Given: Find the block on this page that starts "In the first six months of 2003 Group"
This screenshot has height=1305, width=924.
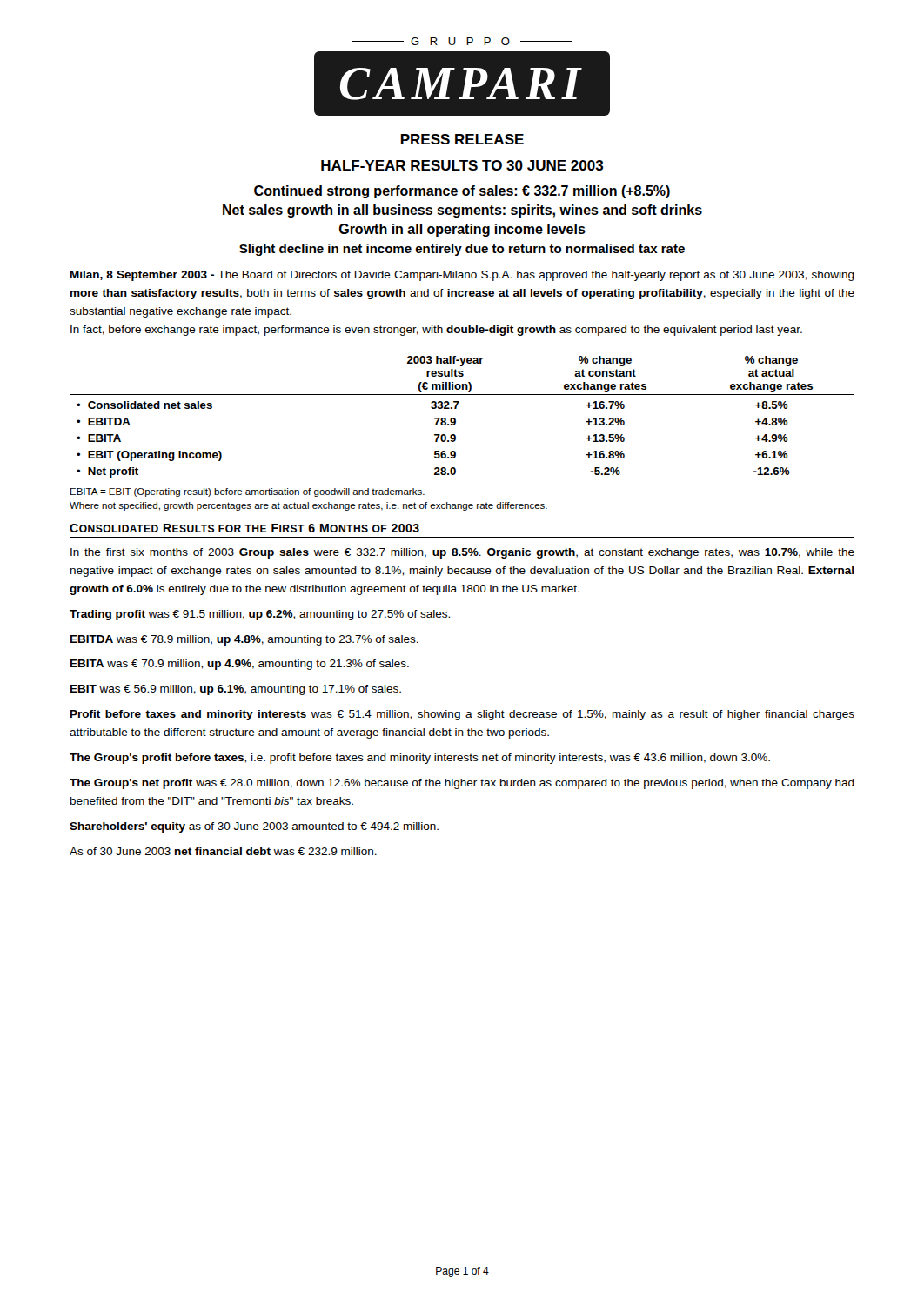Looking at the screenshot, I should (x=462, y=570).
